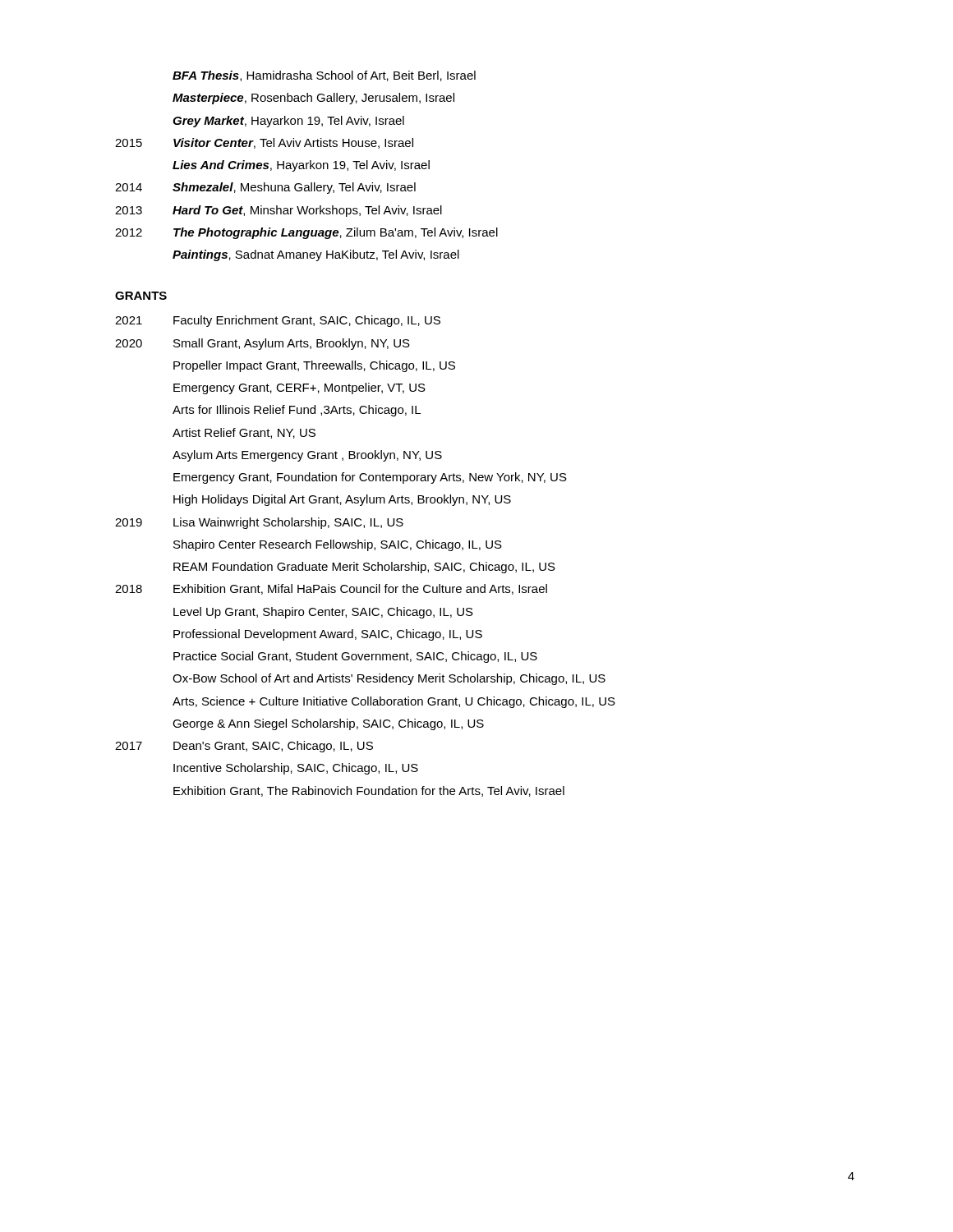
Task: Locate the element starting "2013 Hard To Get, Minshar Workshops,"
Action: point(279,211)
